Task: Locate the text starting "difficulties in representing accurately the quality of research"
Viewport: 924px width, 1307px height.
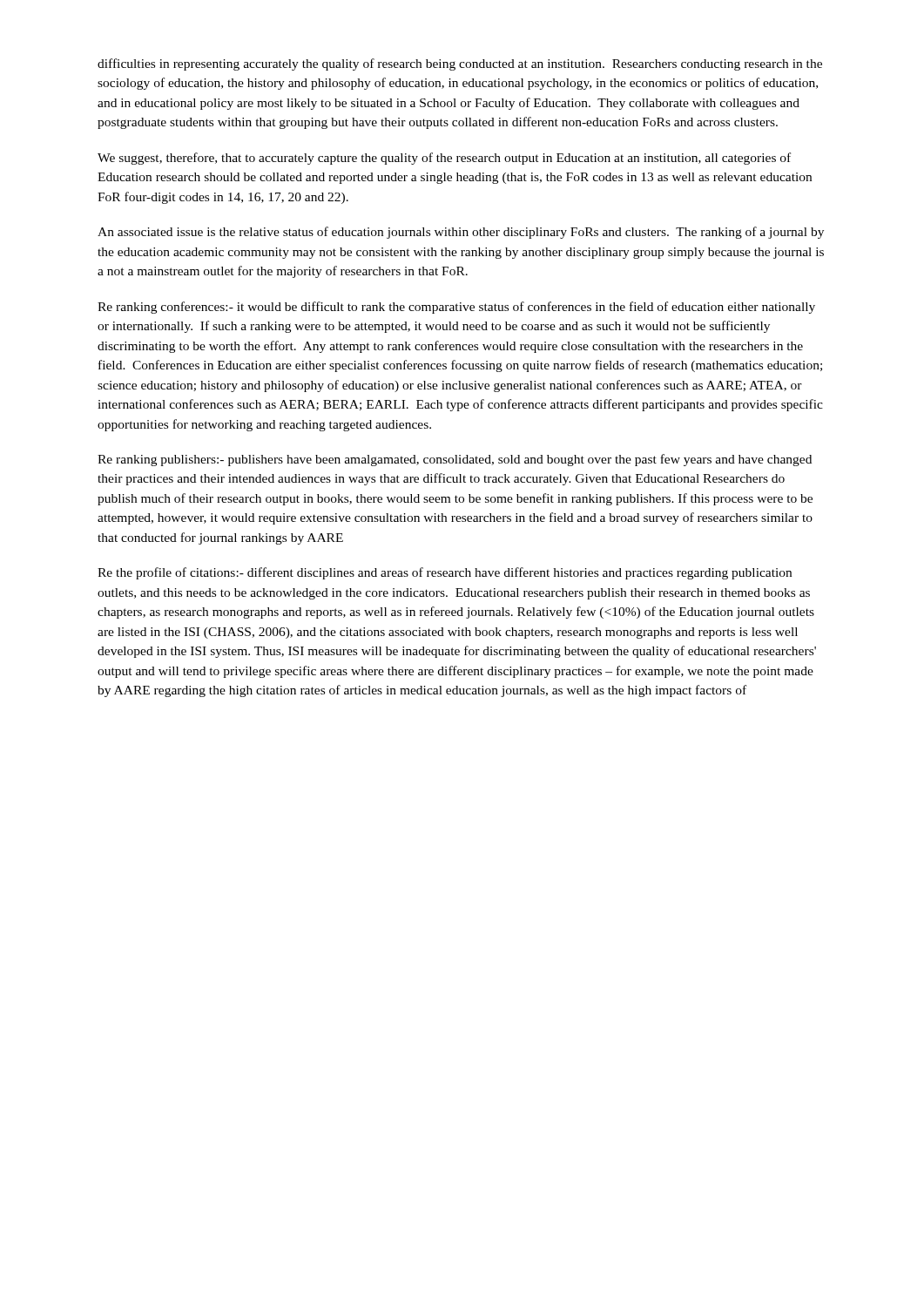Action: tap(460, 93)
